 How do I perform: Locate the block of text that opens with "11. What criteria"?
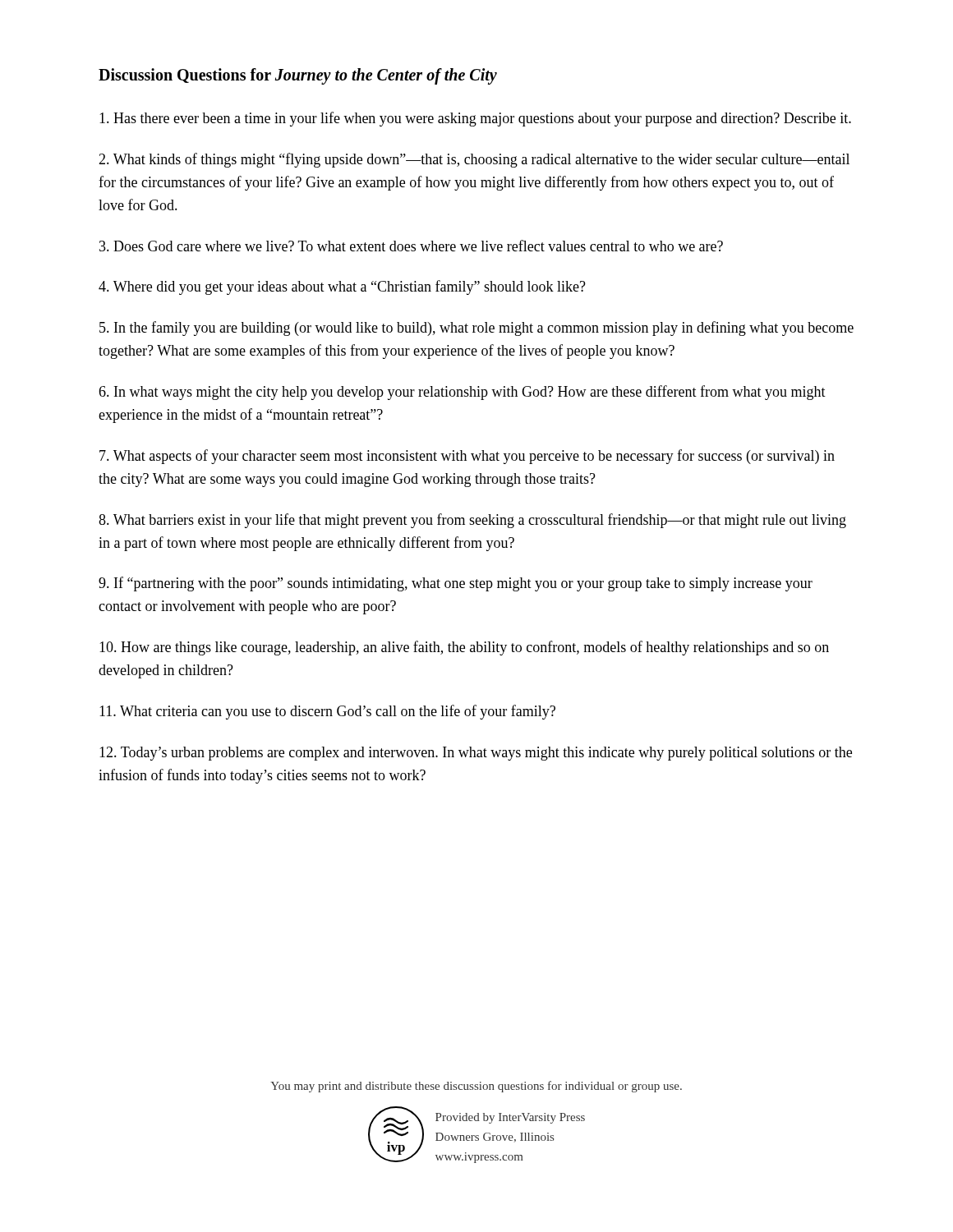pos(327,711)
